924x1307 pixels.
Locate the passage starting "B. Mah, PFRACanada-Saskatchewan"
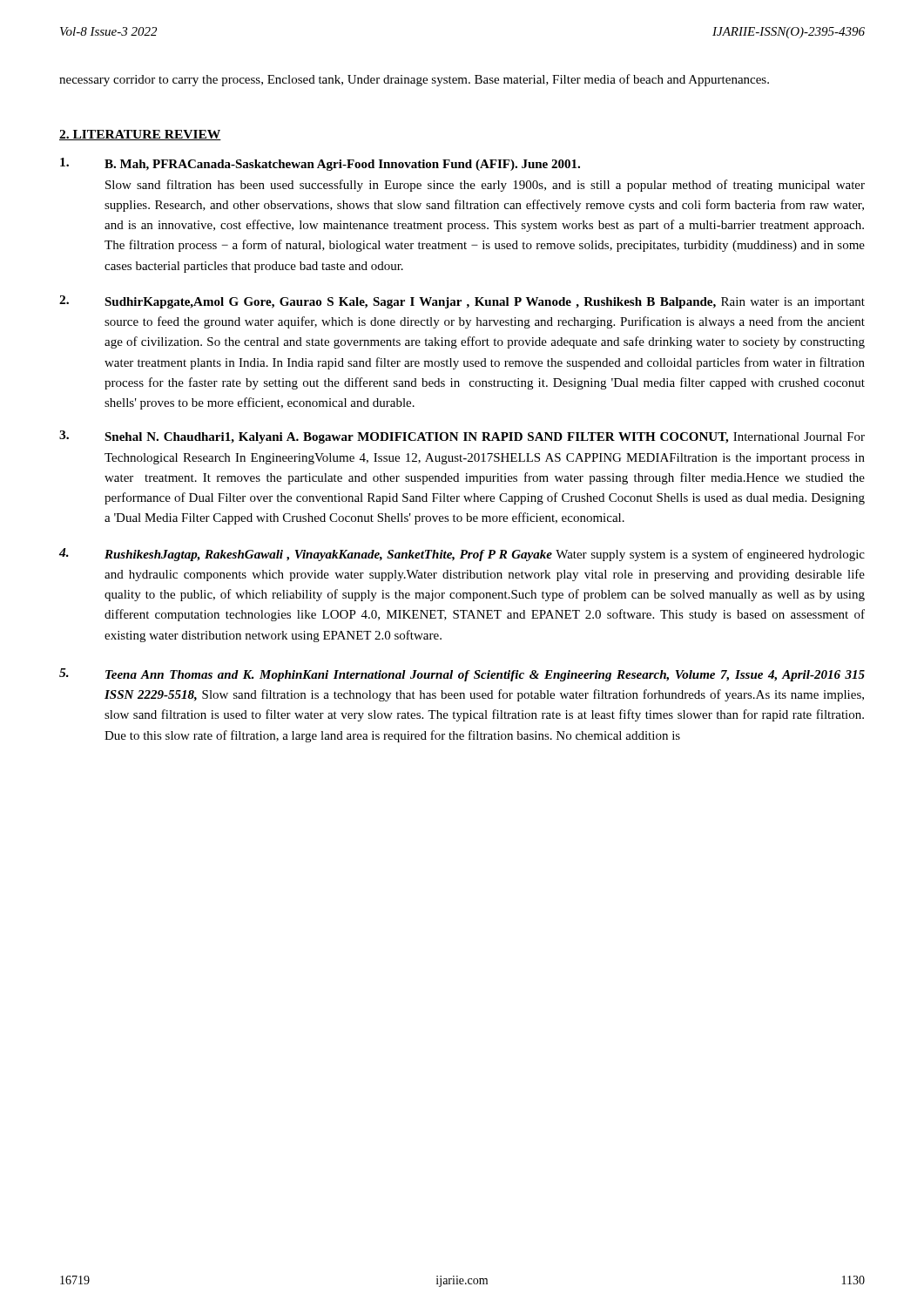[462, 215]
